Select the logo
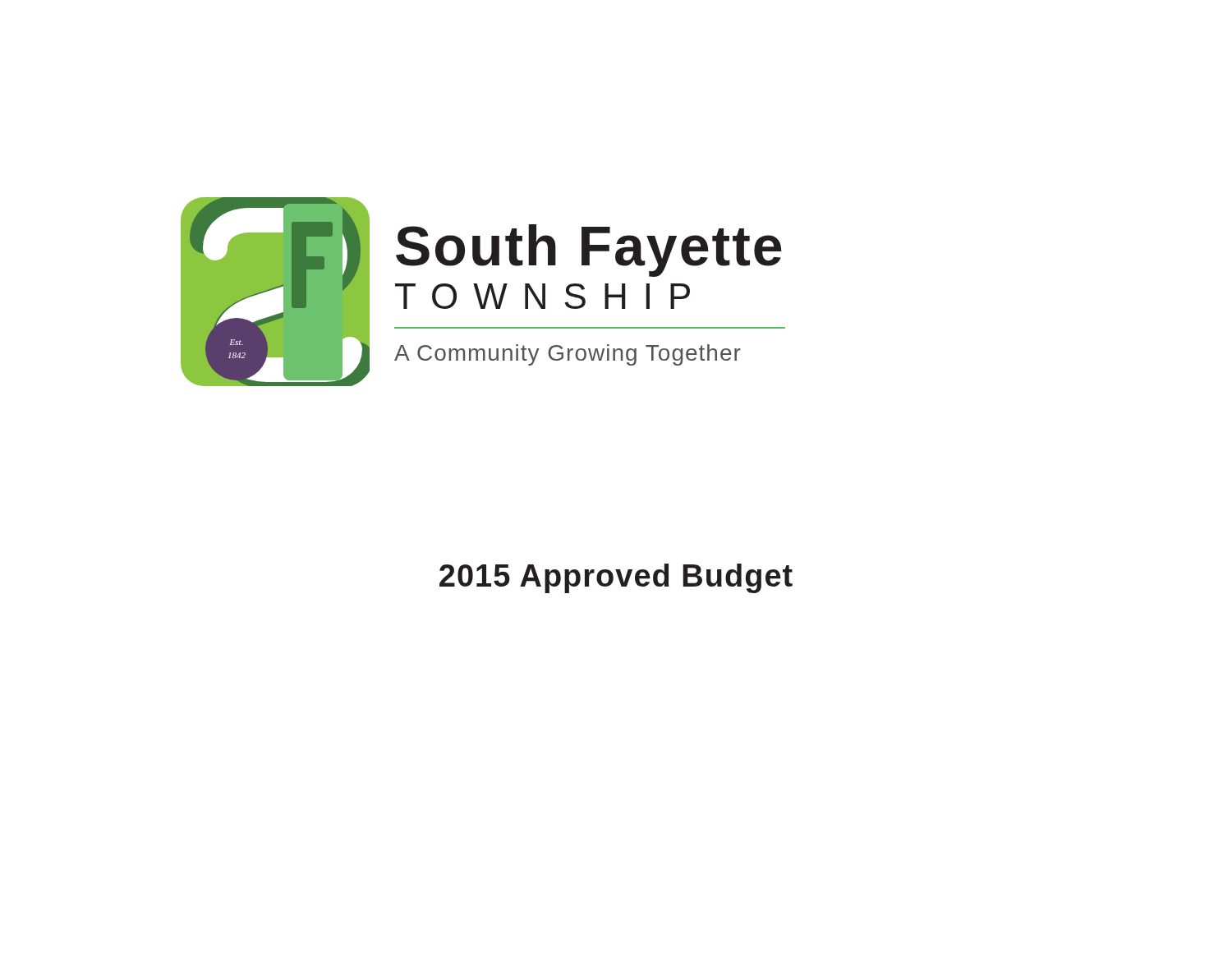Image resolution: width=1232 pixels, height=953 pixels. (x=483, y=292)
